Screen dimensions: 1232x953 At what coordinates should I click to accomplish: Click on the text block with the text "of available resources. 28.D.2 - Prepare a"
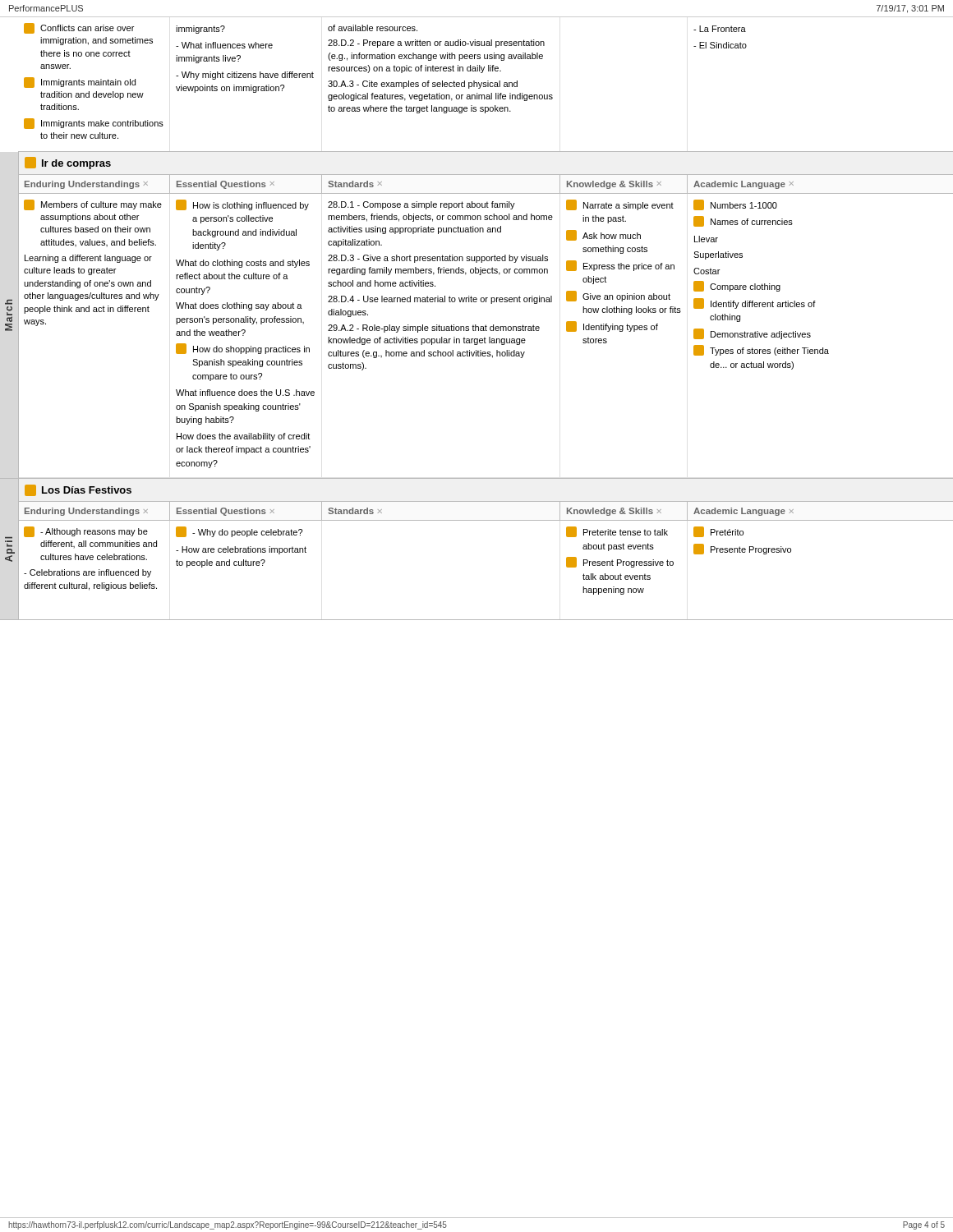441,69
